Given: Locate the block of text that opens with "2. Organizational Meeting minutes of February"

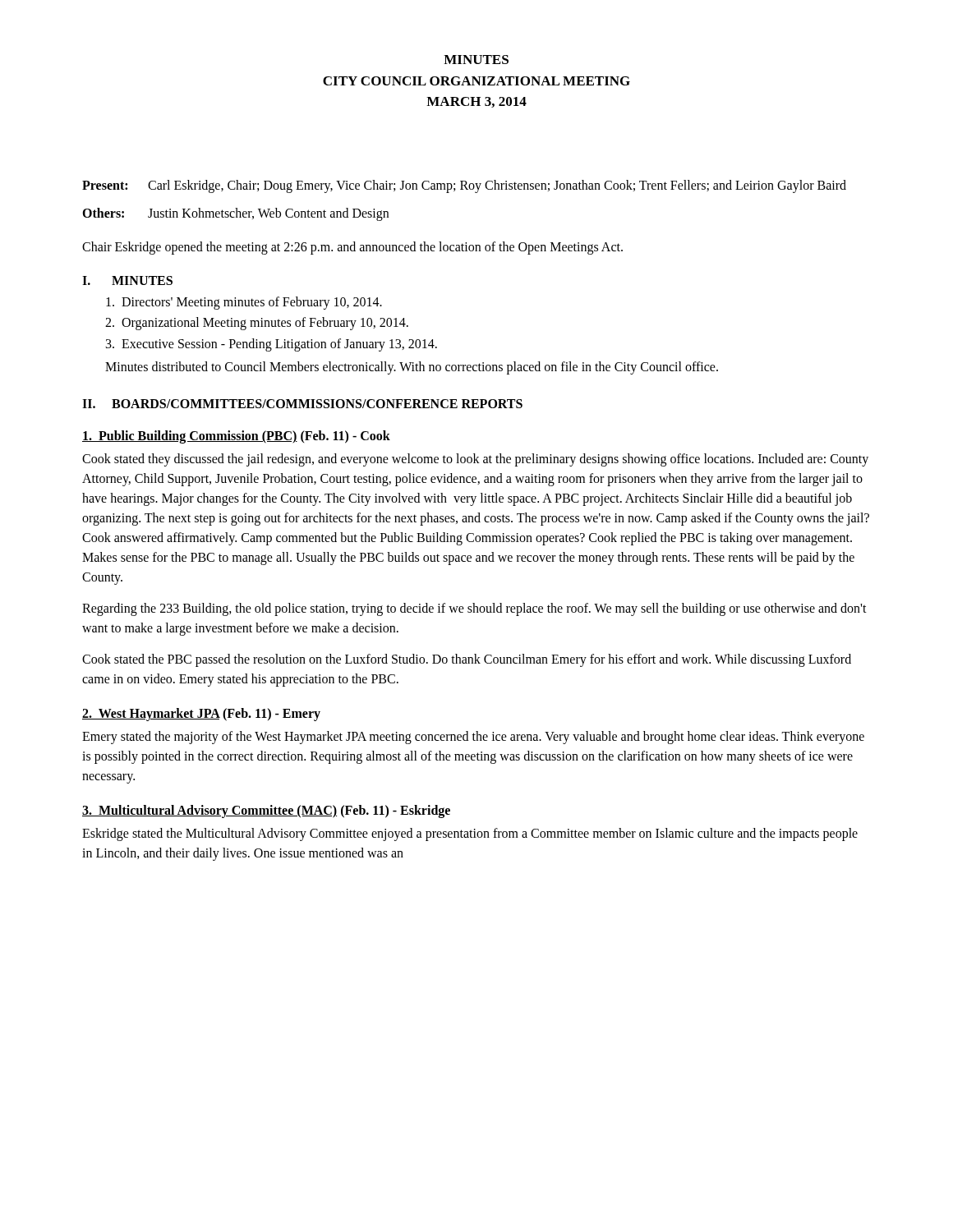Looking at the screenshot, I should pyautogui.click(x=257, y=322).
